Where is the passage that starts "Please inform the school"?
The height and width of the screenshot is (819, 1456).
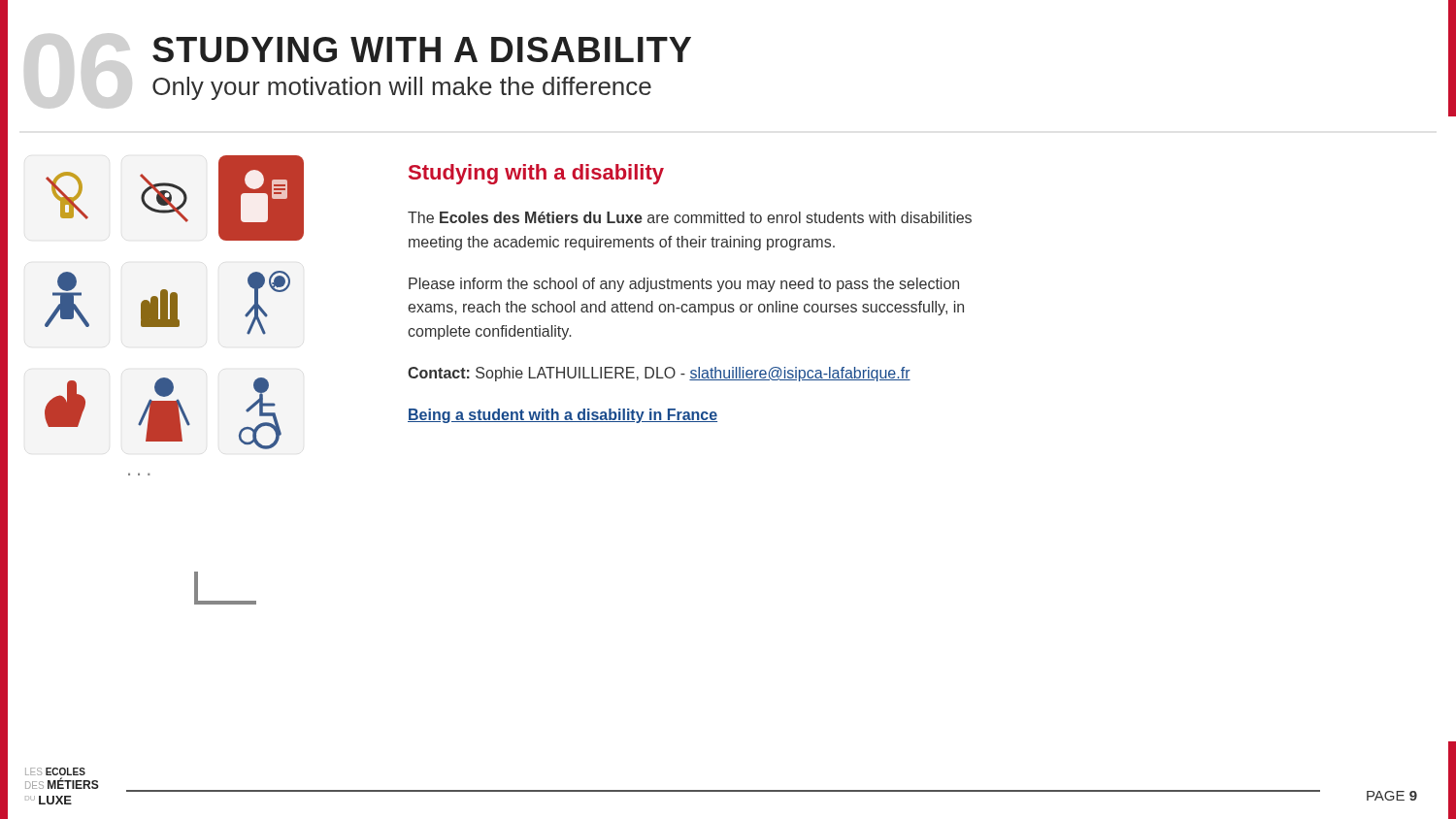click(x=686, y=307)
